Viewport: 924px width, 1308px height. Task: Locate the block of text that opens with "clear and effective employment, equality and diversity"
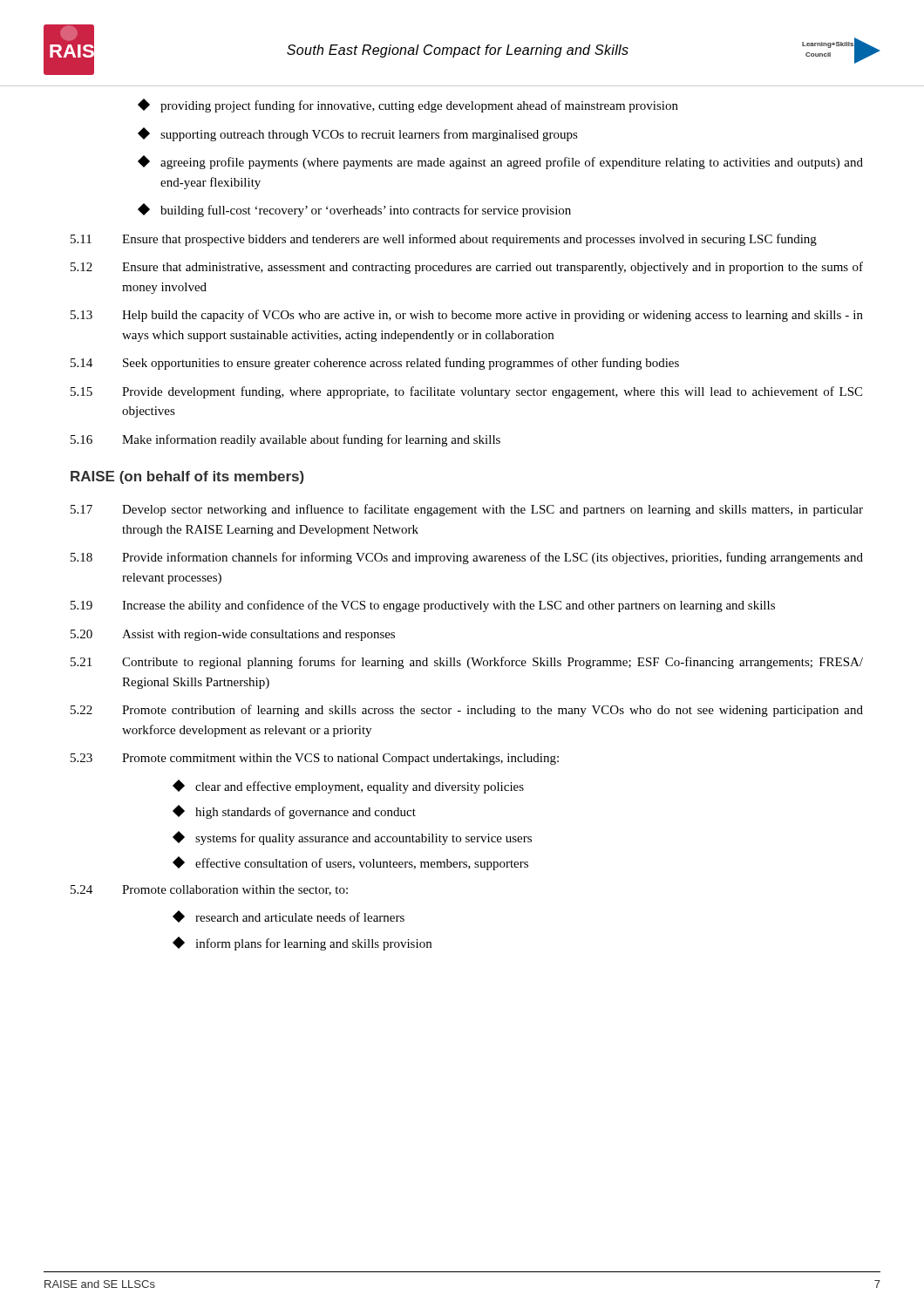point(519,786)
